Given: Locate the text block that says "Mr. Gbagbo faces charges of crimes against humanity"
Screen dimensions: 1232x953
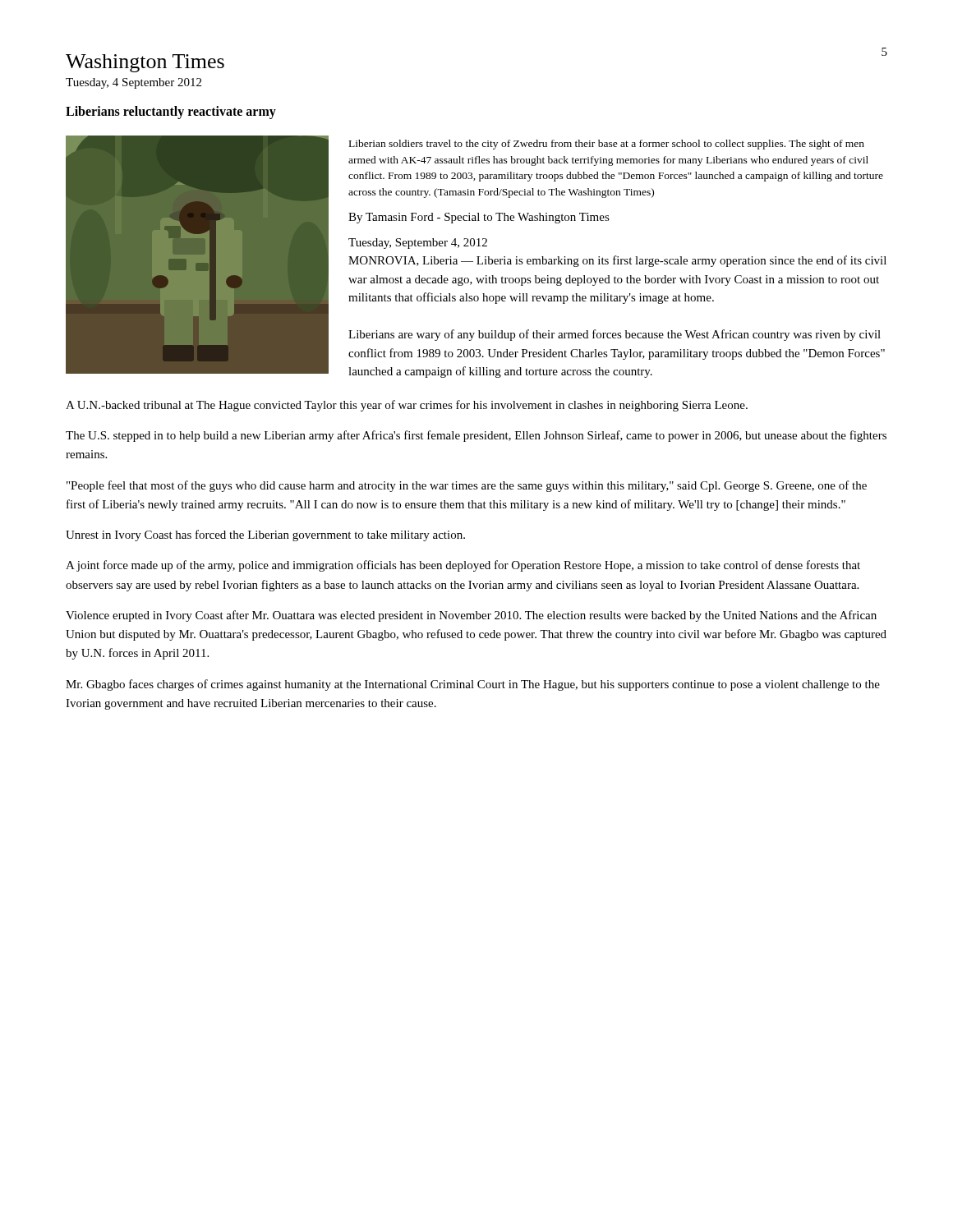Looking at the screenshot, I should click(473, 693).
